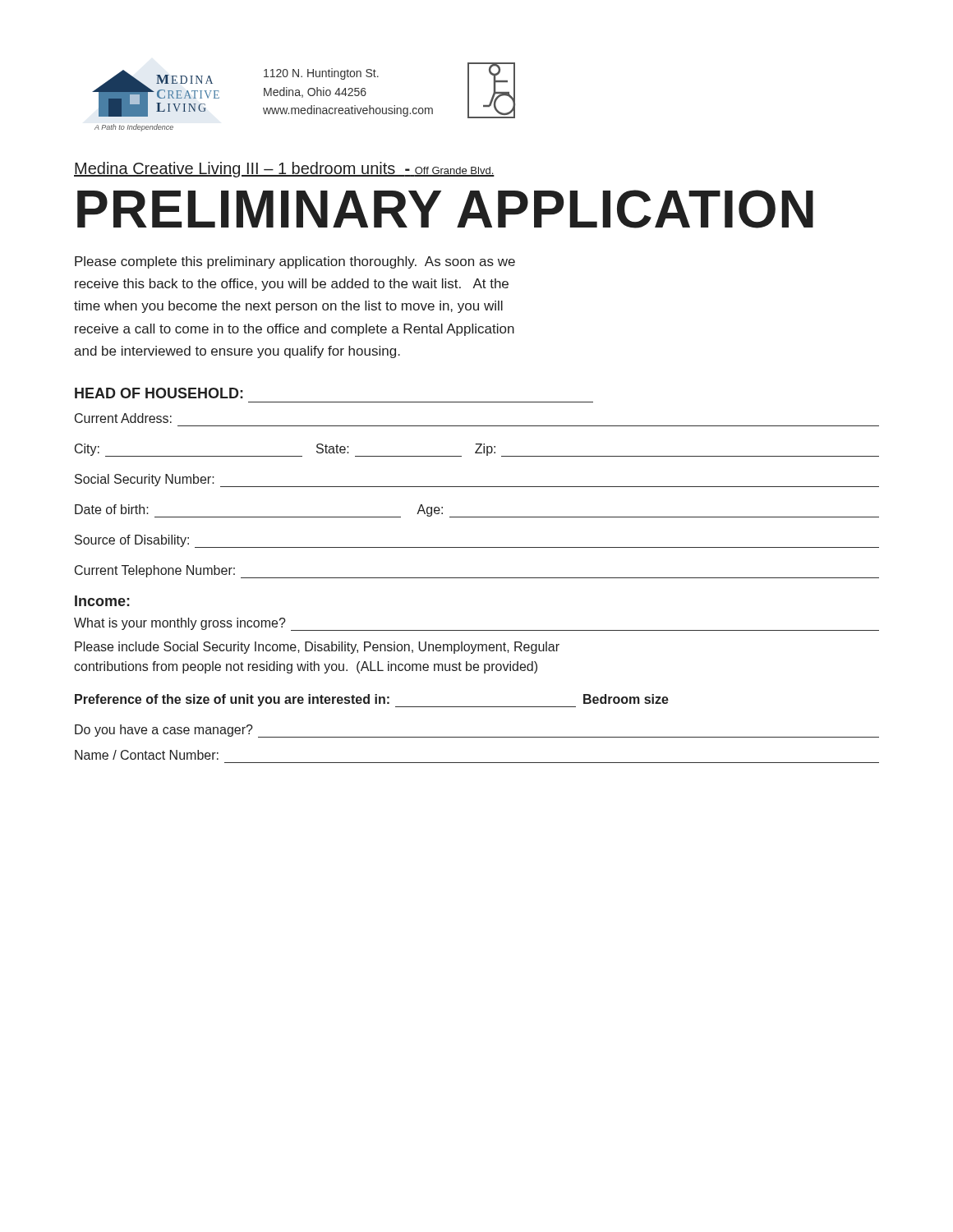Point to the text starting "City: State: Zip:"
Image resolution: width=953 pixels, height=1232 pixels.
(476, 449)
